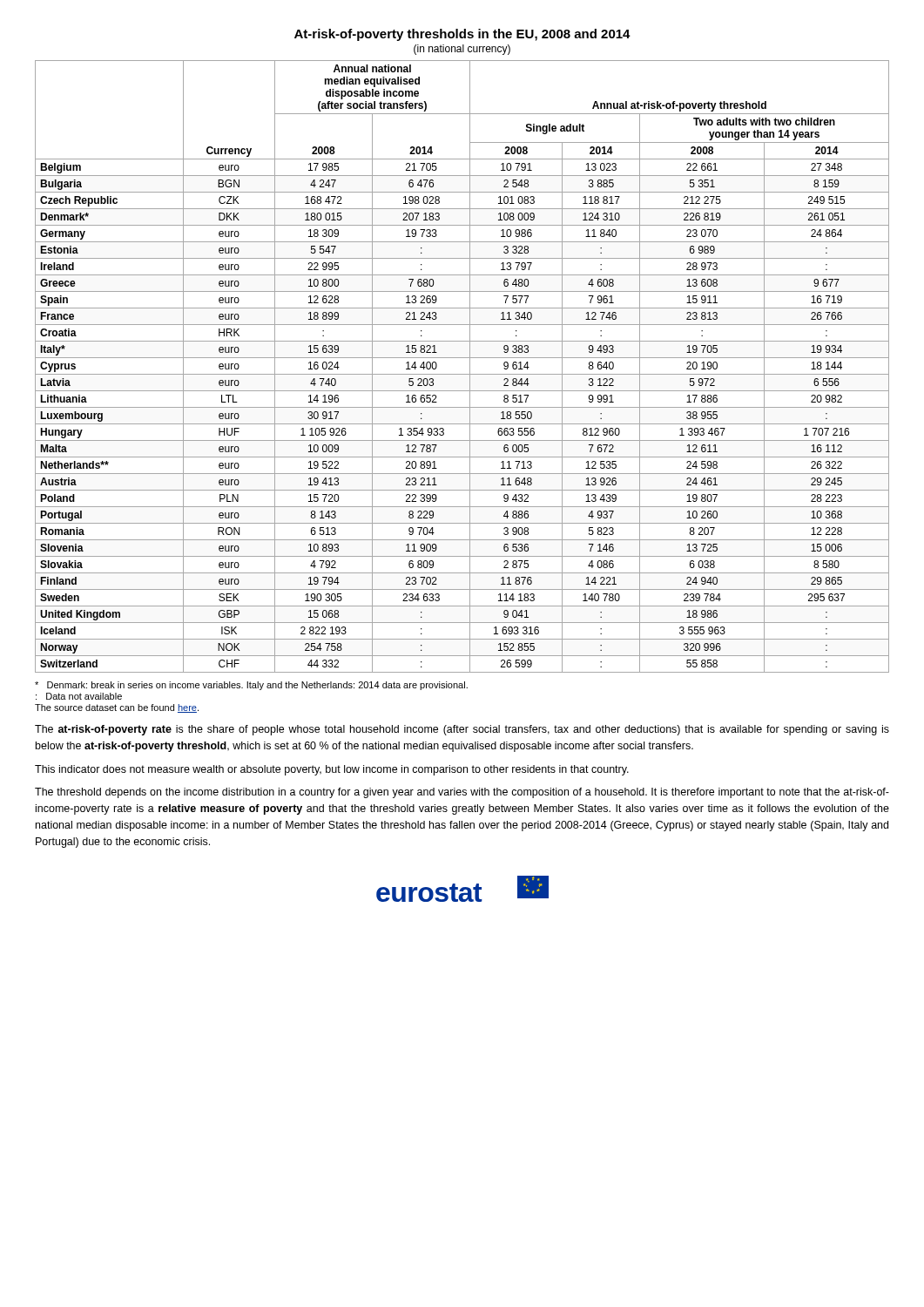
Task: Point to ": Data not available"
Action: click(x=462, y=696)
